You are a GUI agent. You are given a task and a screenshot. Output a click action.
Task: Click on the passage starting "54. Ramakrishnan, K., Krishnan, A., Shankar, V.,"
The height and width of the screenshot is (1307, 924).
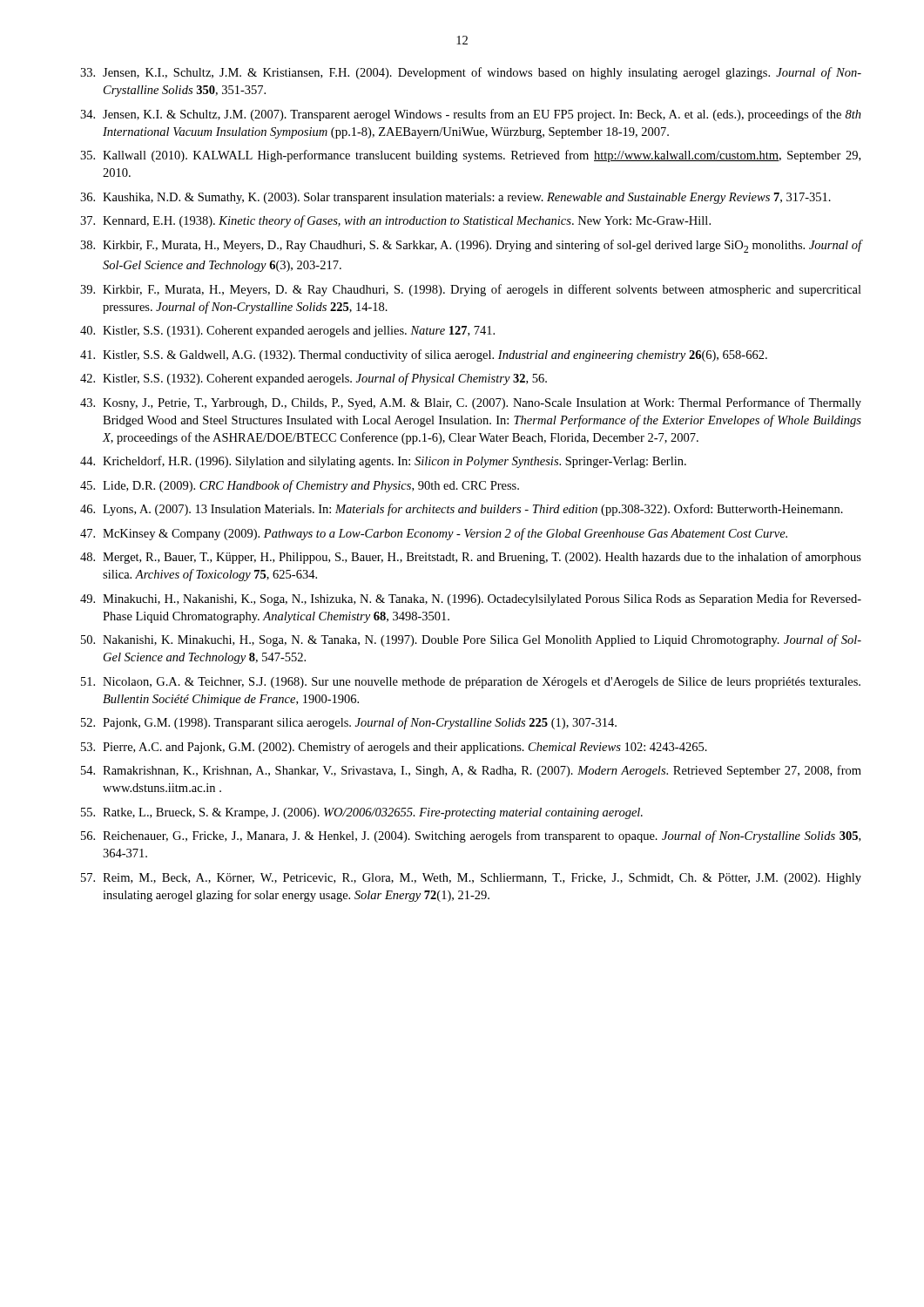click(462, 779)
